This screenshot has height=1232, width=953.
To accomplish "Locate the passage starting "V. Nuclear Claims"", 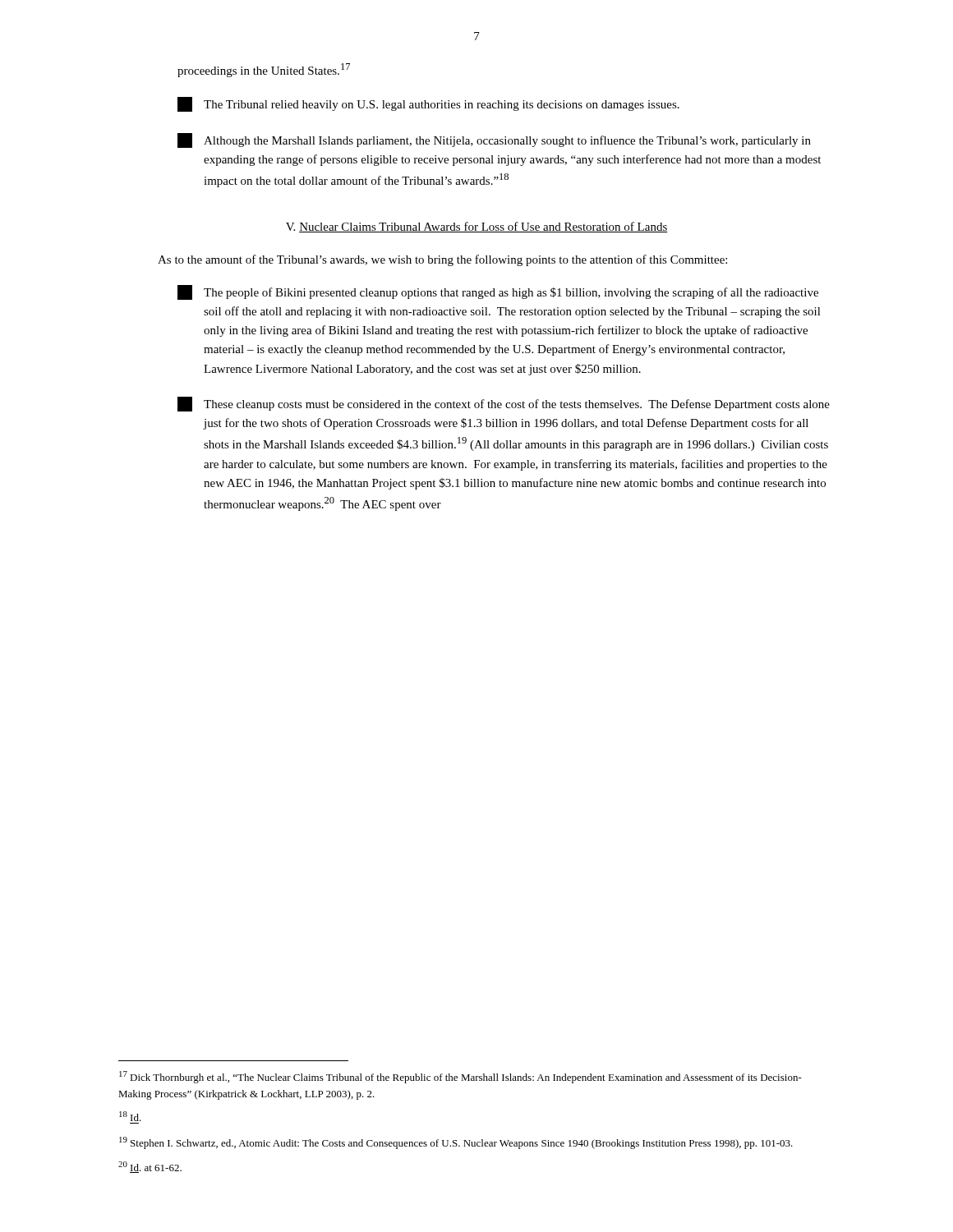I will click(476, 227).
